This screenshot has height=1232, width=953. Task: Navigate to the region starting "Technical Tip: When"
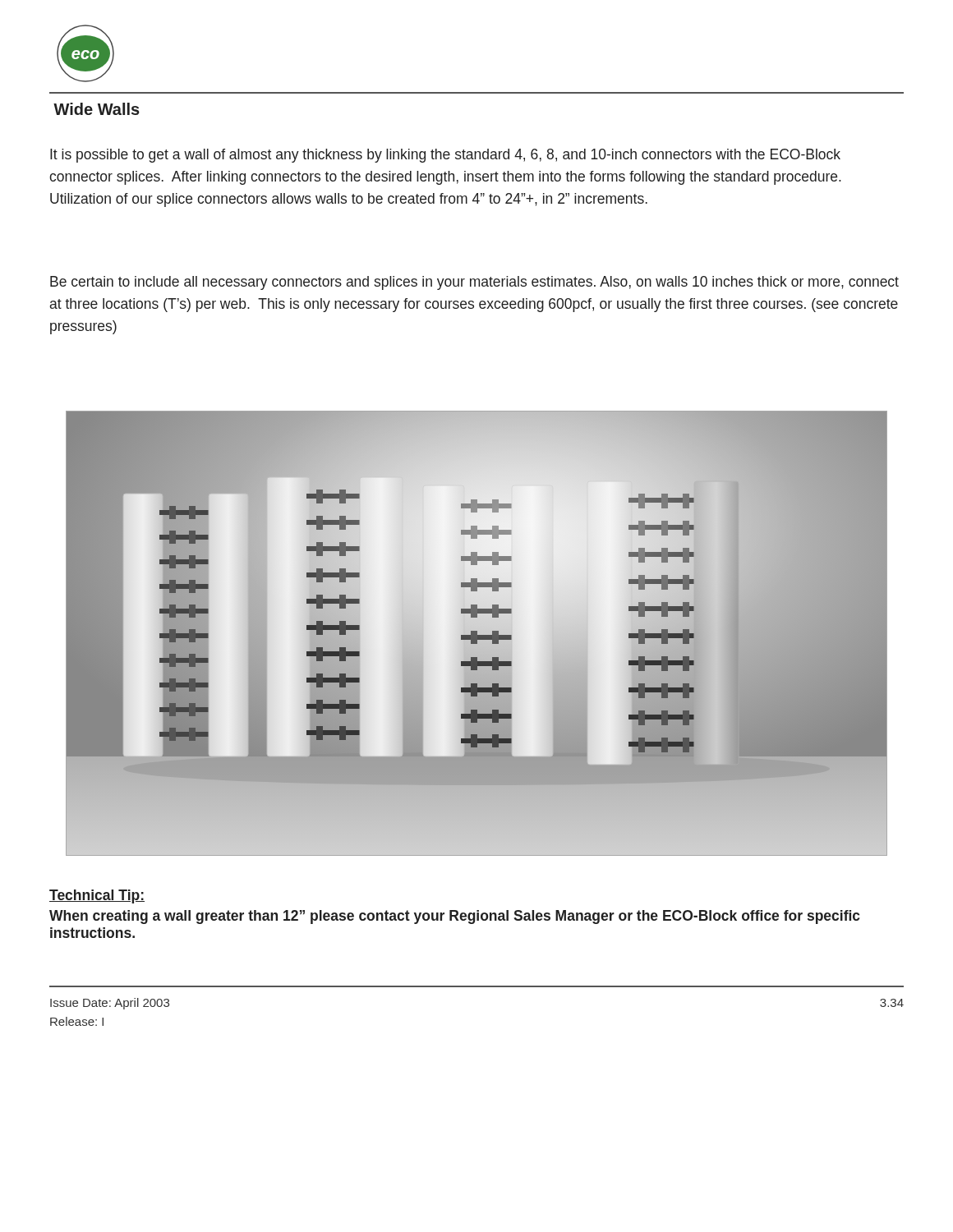coord(476,915)
